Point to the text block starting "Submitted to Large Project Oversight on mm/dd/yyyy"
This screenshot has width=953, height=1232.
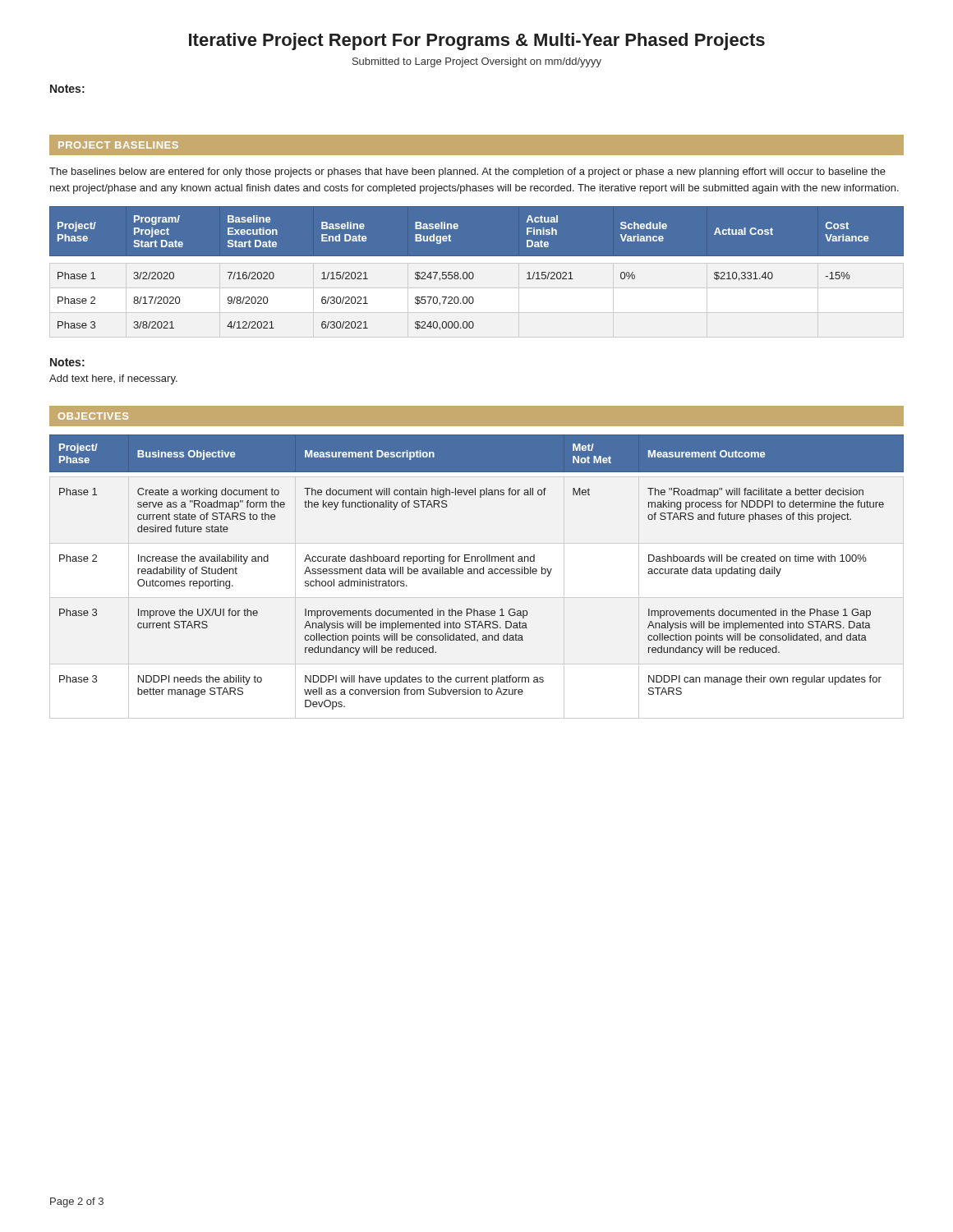click(x=476, y=61)
